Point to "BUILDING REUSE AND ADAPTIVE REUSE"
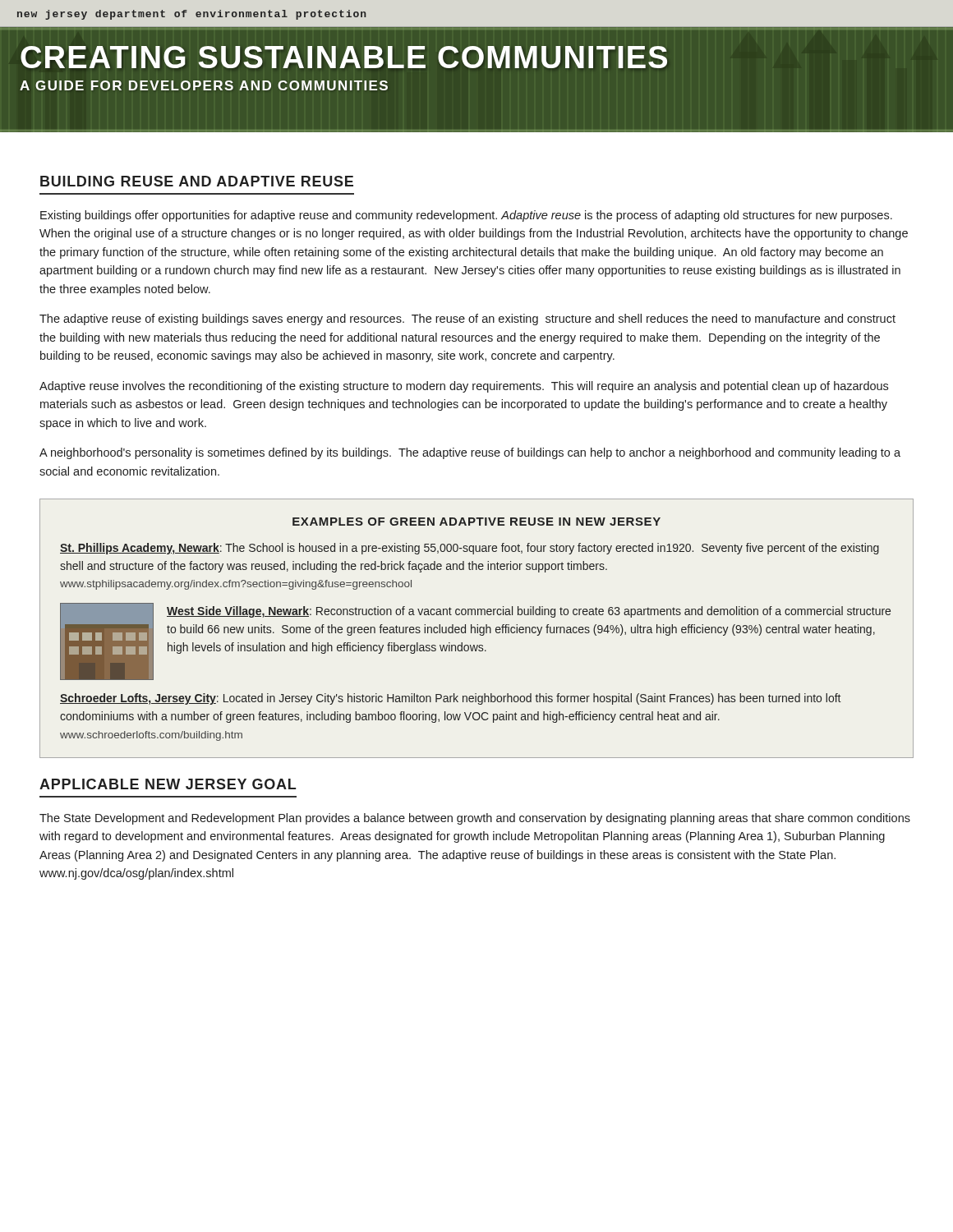Viewport: 953px width, 1232px height. tap(197, 184)
